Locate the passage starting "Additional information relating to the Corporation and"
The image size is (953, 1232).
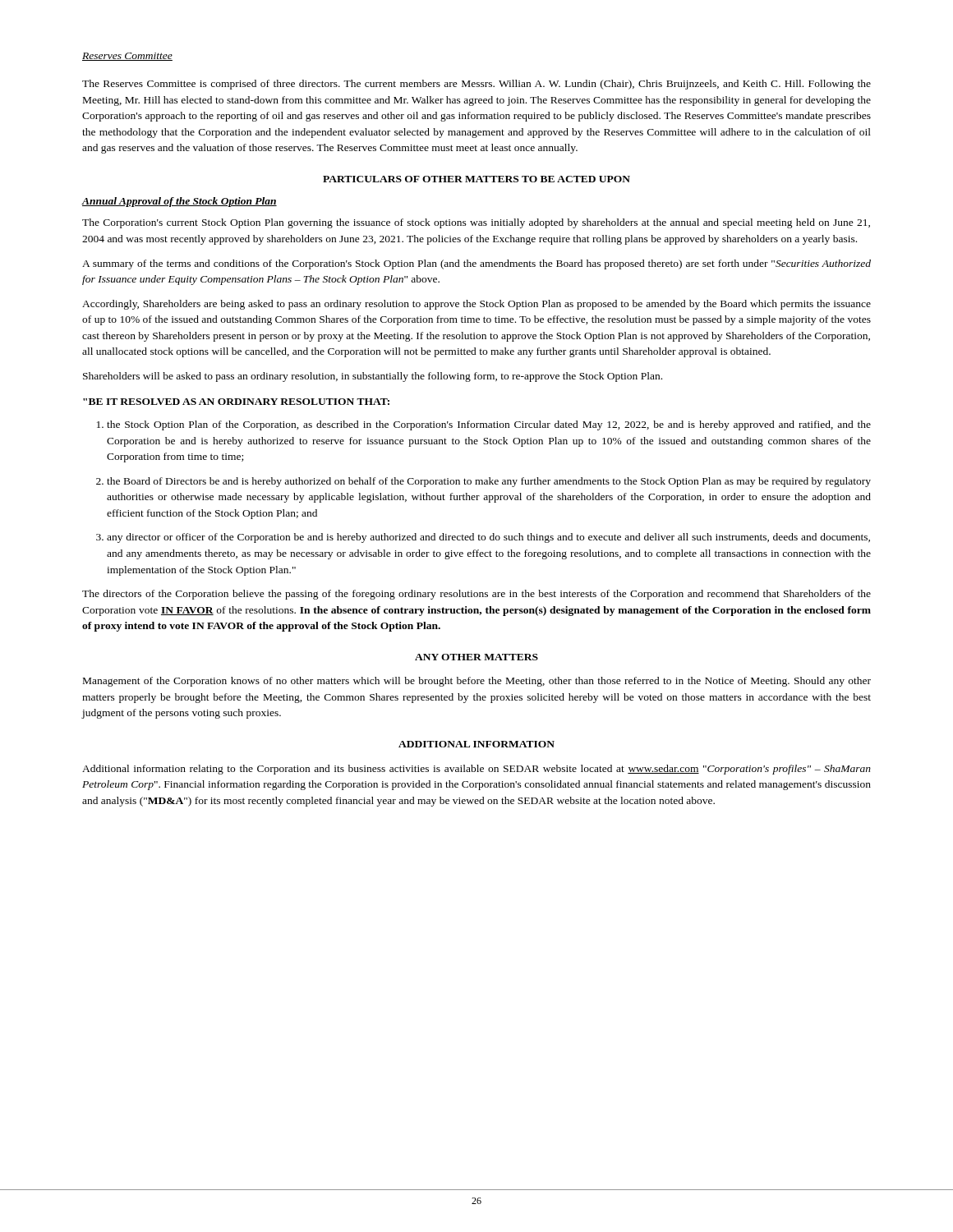pyautogui.click(x=476, y=784)
